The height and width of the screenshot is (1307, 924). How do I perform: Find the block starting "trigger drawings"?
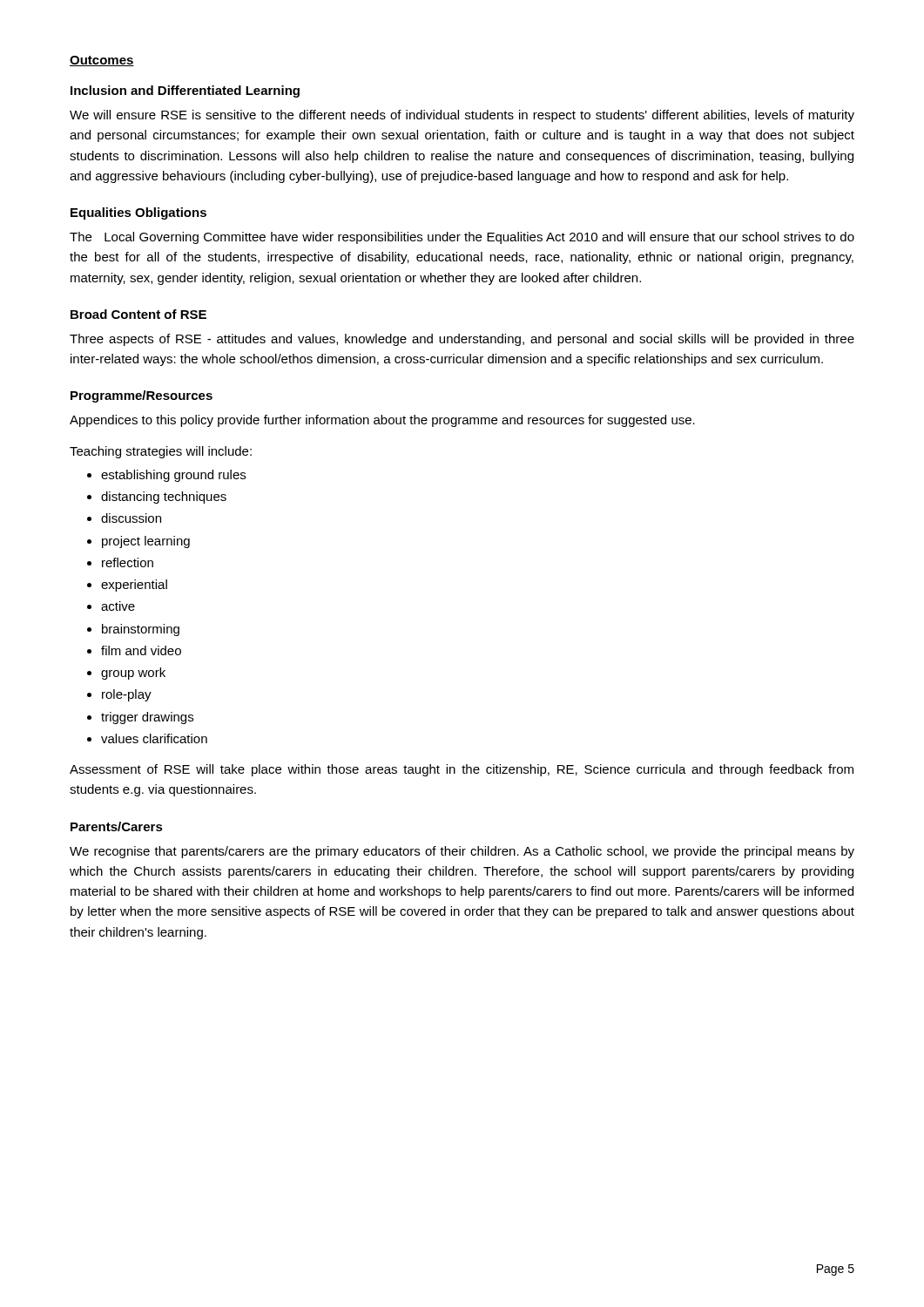147,716
